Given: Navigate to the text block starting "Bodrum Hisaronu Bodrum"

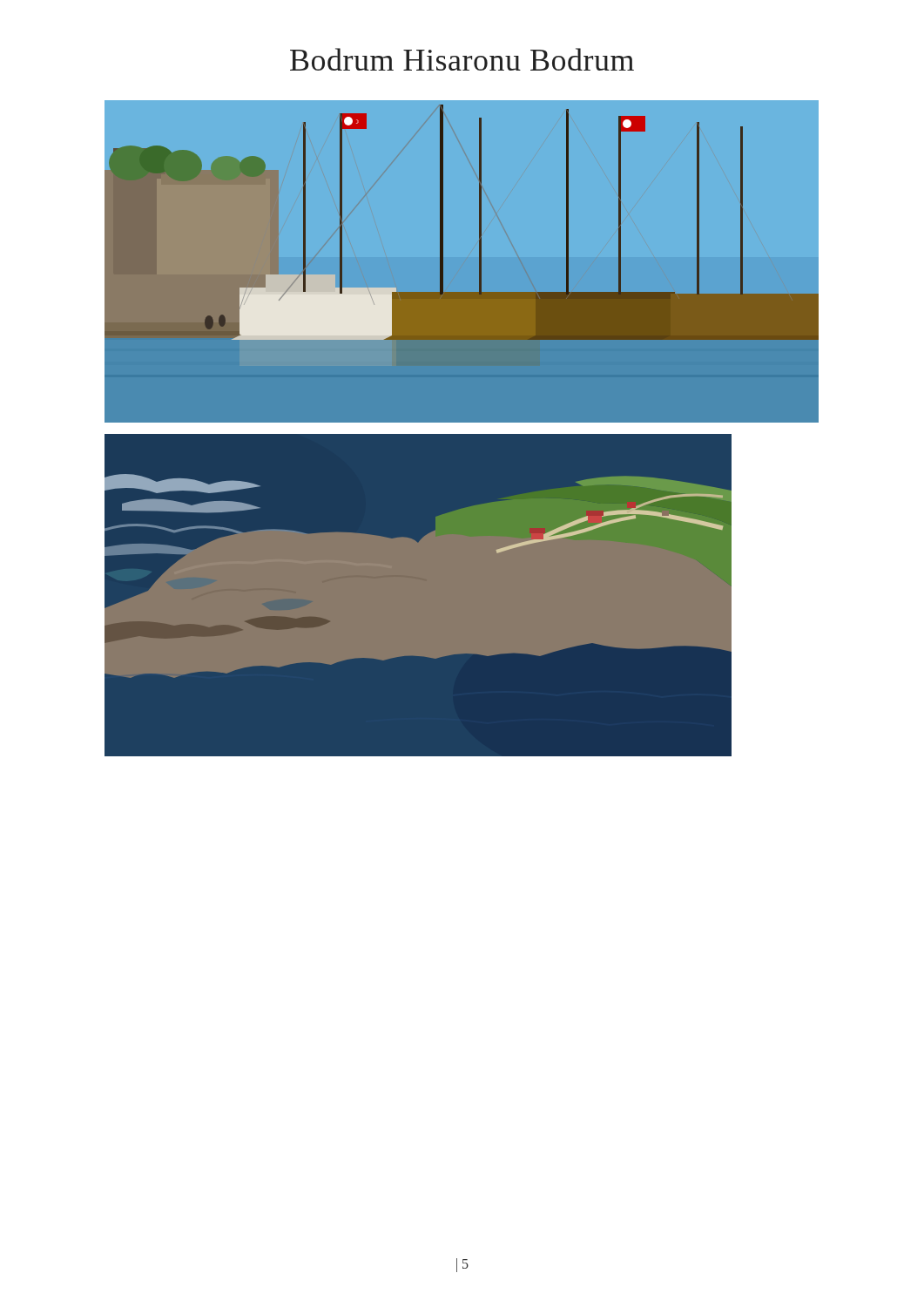Looking at the screenshot, I should coord(462,60).
